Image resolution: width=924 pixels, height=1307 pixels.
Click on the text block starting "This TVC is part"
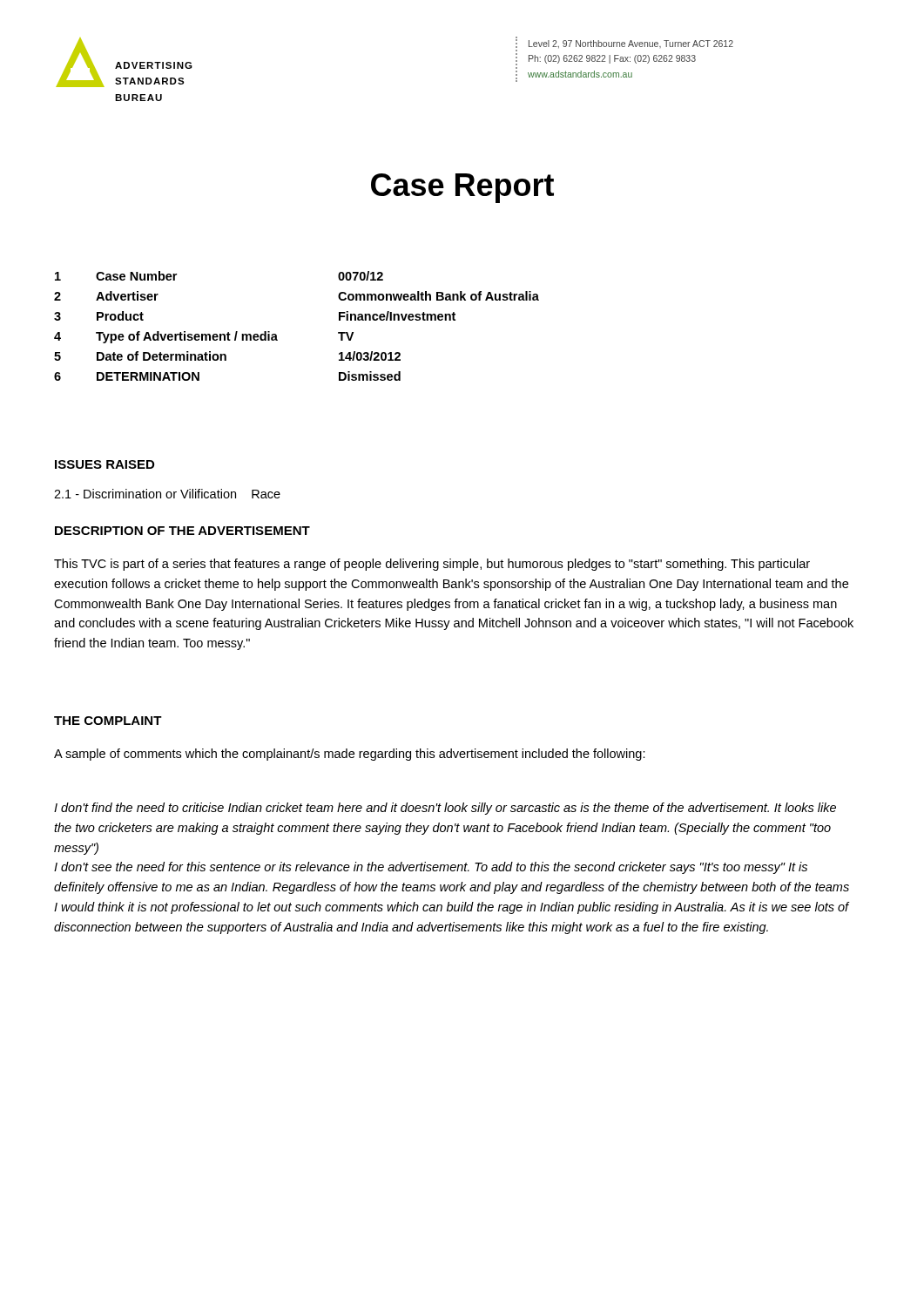click(x=454, y=603)
